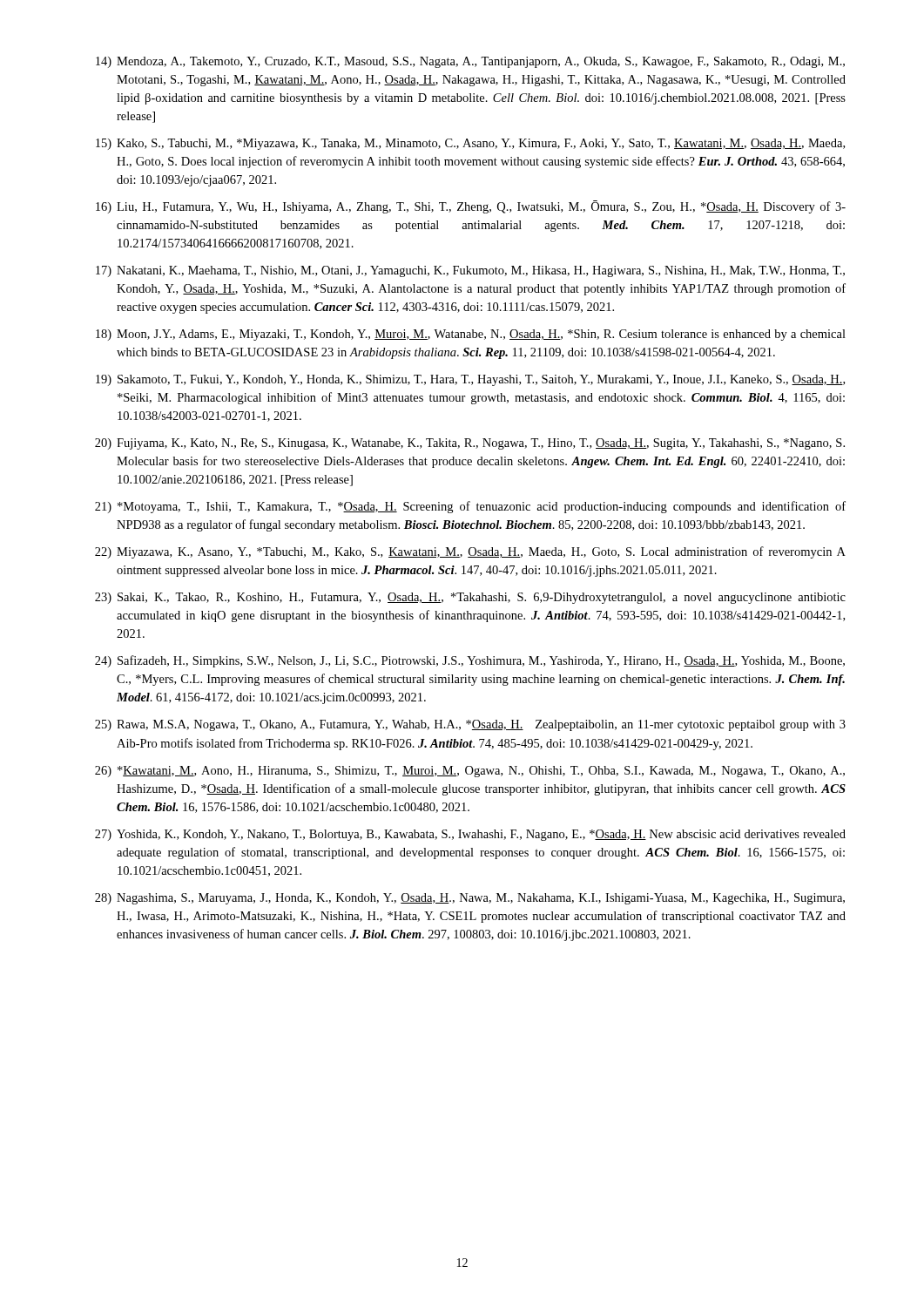
Task: Find the list item with the text "26) *Kawatani, M., Aono, H., Hiranuma, S.,"
Action: pos(462,789)
